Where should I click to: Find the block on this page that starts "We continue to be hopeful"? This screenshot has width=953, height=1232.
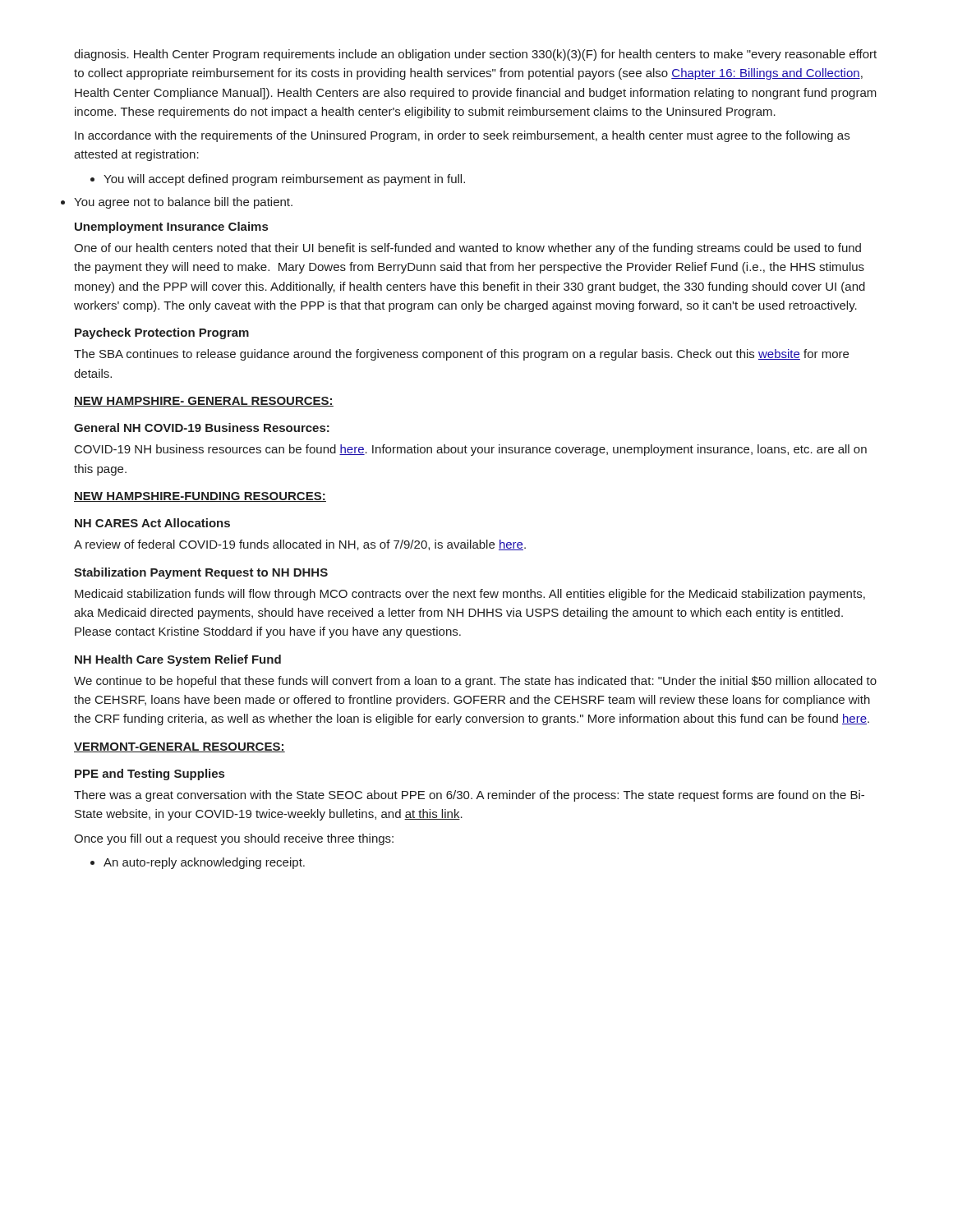(x=476, y=699)
